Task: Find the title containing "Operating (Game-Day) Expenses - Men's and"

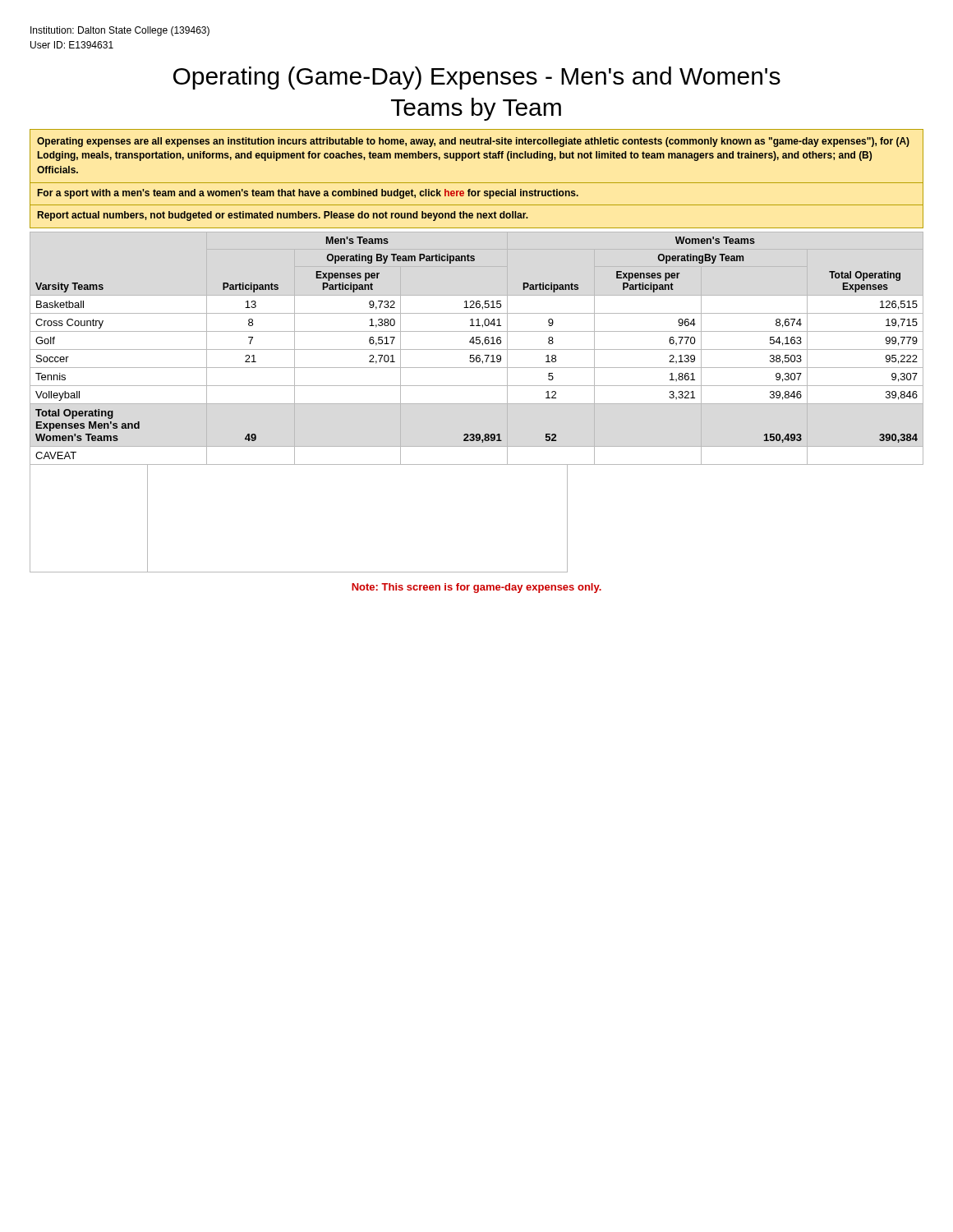Action: [x=476, y=91]
